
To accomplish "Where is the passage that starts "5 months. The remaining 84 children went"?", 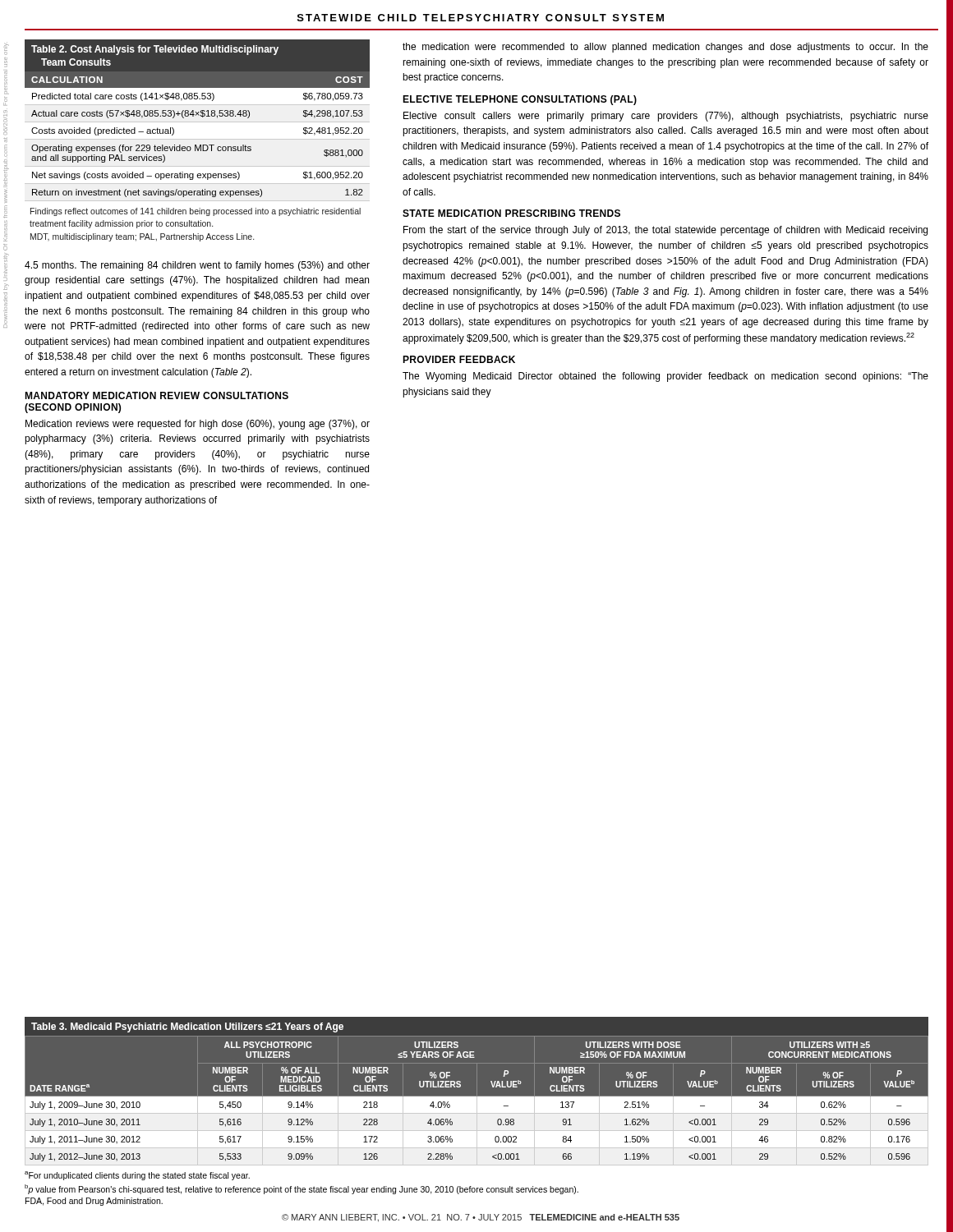I will (x=197, y=319).
